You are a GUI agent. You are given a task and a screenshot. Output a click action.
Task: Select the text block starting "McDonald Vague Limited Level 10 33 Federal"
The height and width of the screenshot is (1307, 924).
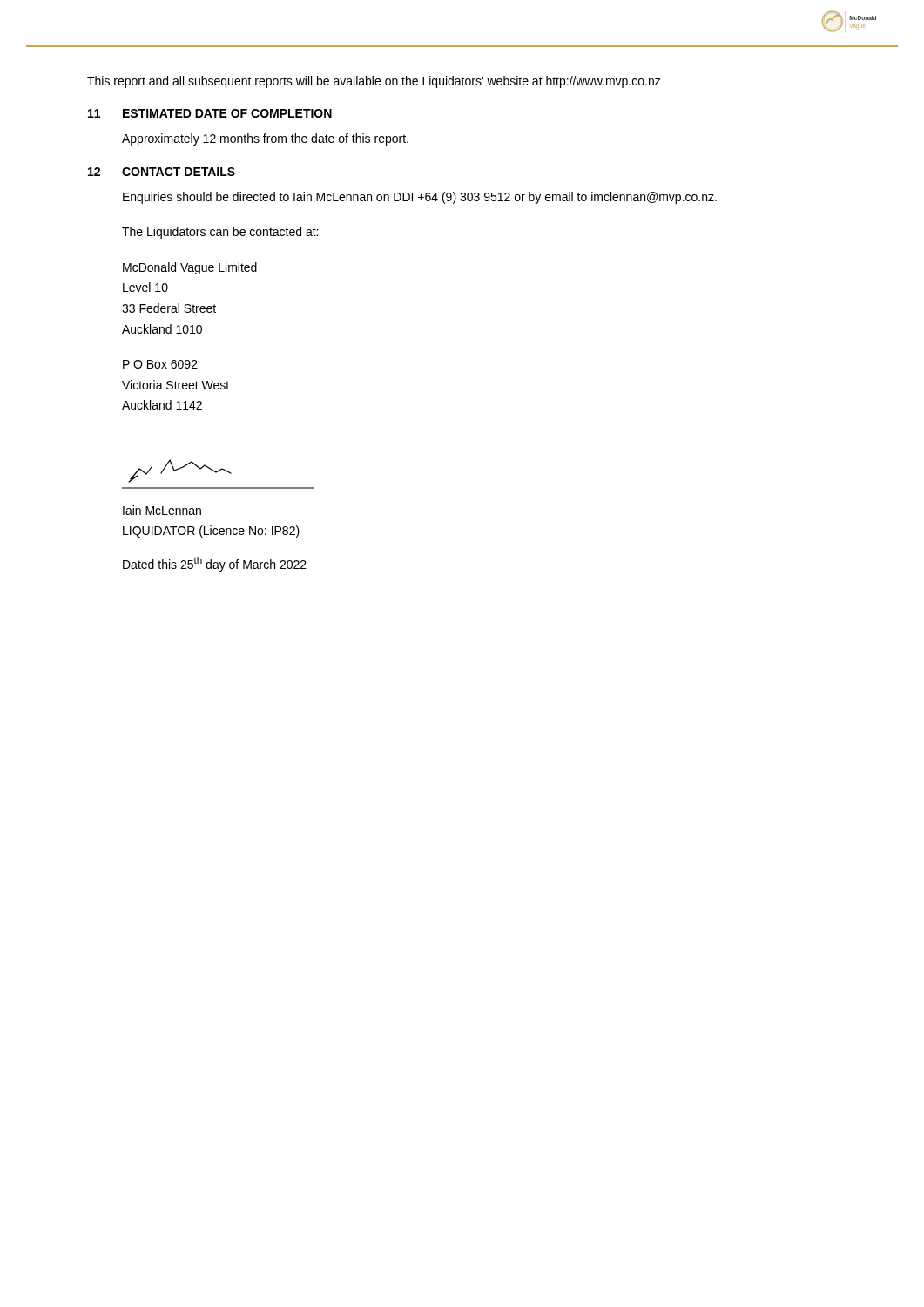(190, 298)
